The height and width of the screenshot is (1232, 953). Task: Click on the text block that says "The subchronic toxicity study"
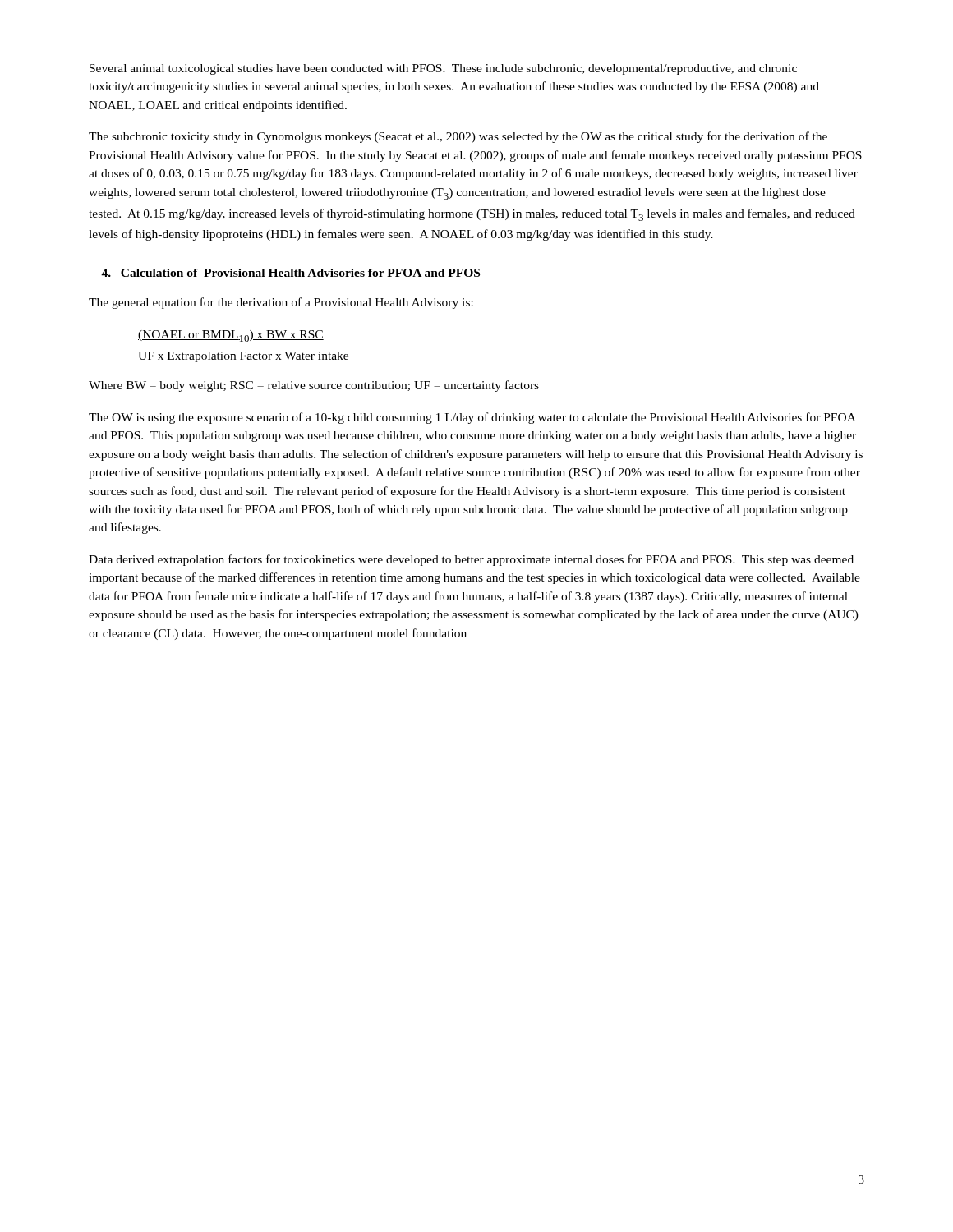(475, 185)
